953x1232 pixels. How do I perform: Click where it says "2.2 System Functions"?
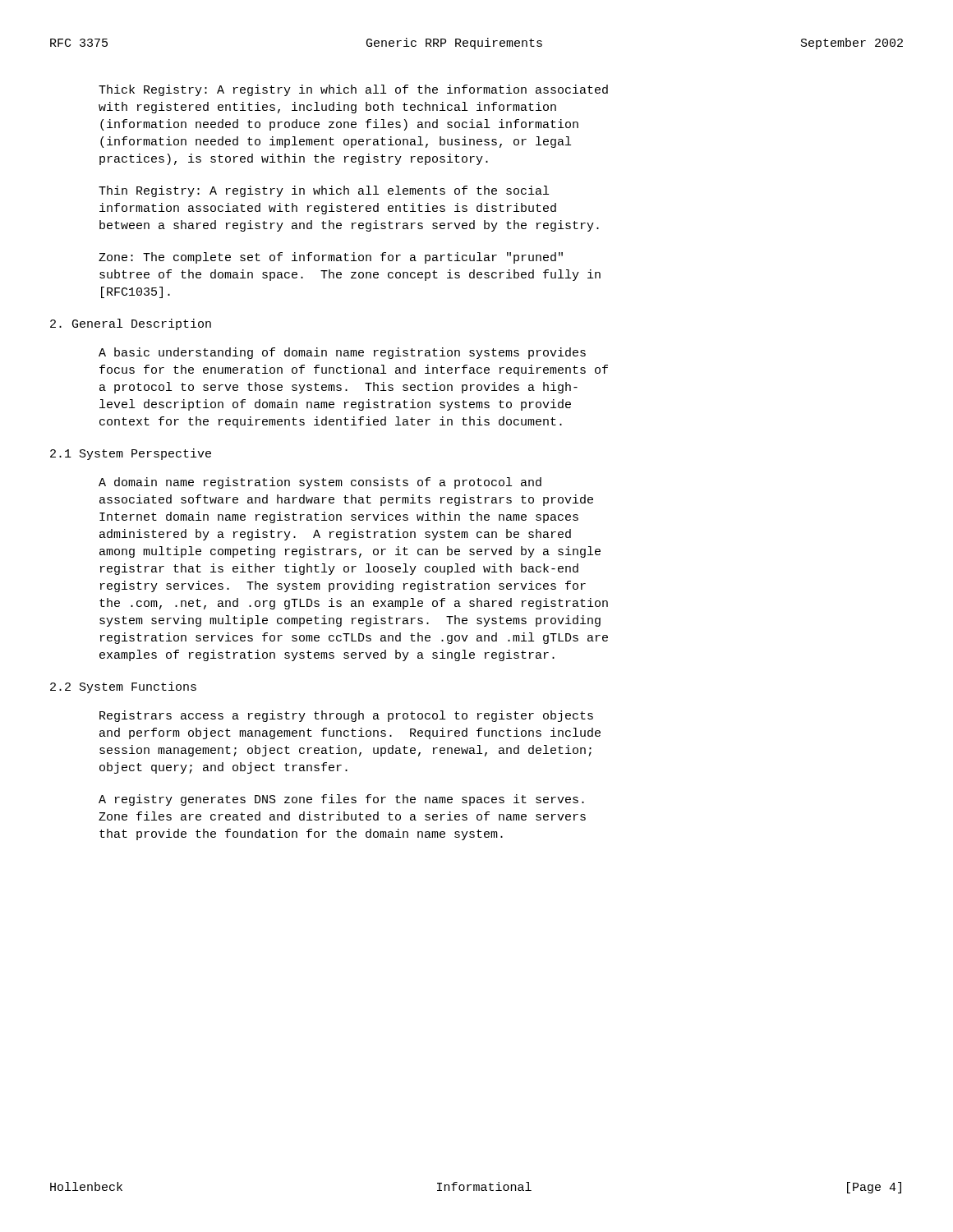tap(123, 688)
